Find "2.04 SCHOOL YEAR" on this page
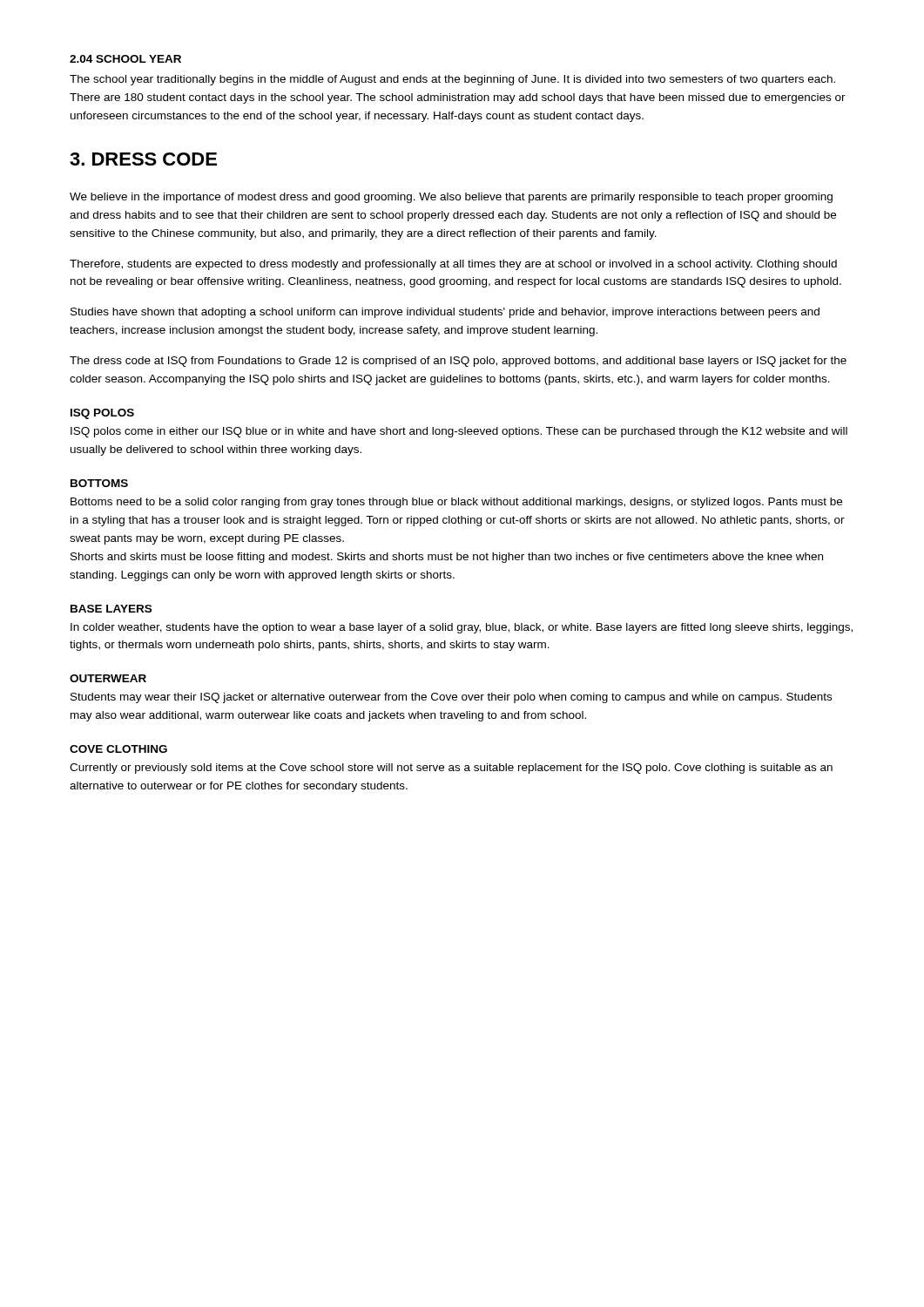 point(126,59)
